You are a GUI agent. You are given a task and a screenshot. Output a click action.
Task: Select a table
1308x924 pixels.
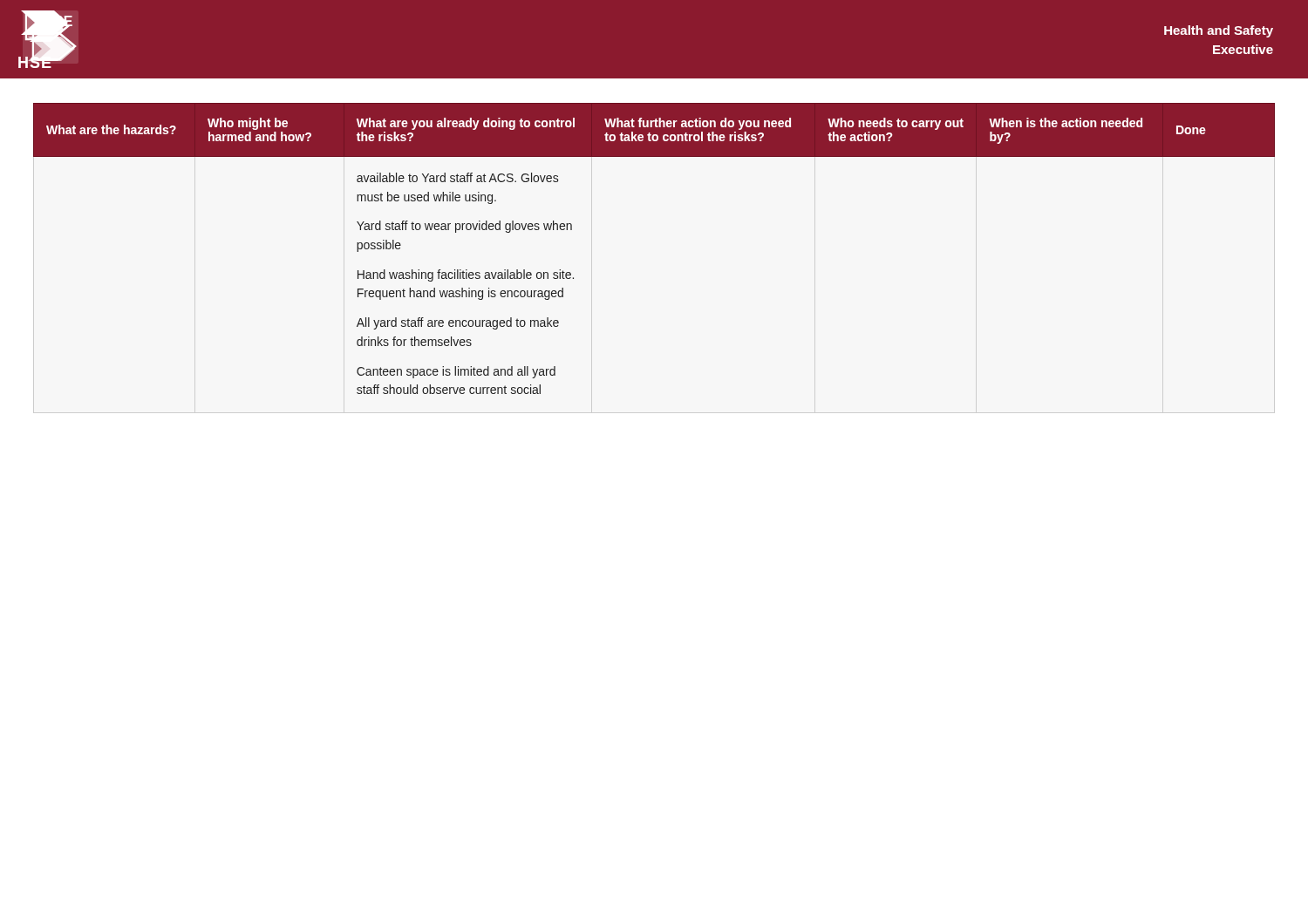click(x=654, y=506)
